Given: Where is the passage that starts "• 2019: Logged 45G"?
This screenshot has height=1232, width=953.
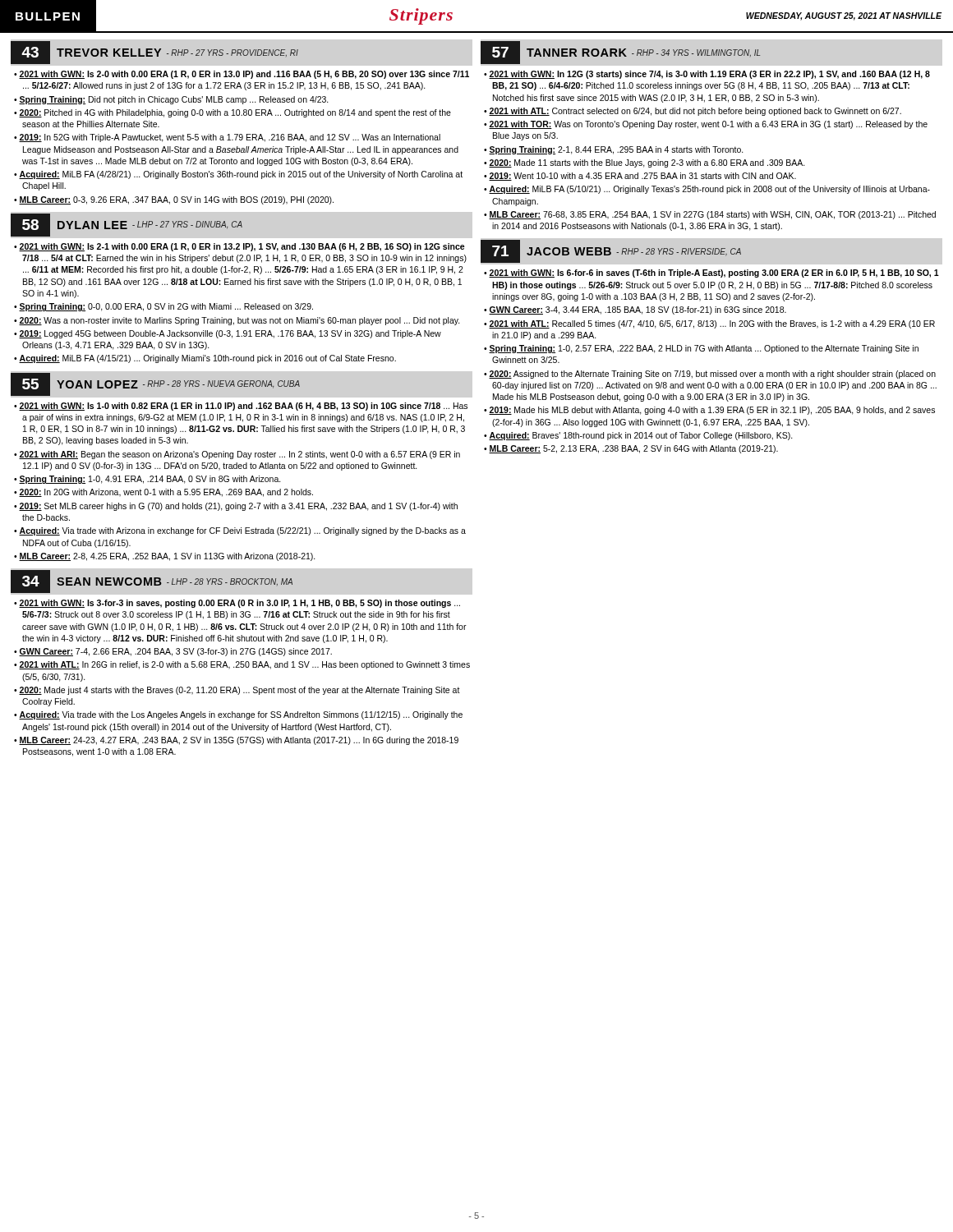Looking at the screenshot, I should point(227,339).
